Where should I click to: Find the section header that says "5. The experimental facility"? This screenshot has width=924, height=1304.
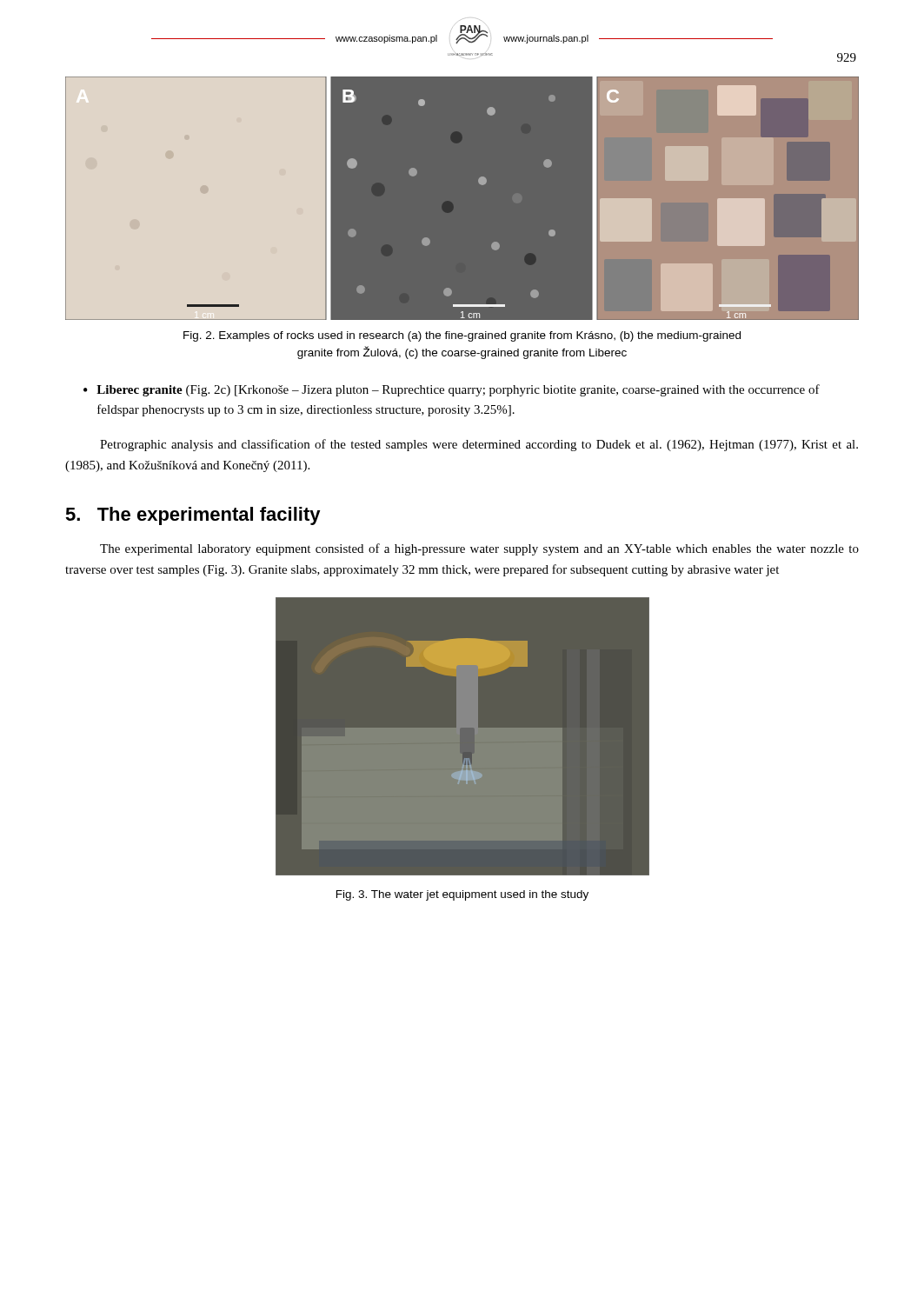pyautogui.click(x=193, y=514)
